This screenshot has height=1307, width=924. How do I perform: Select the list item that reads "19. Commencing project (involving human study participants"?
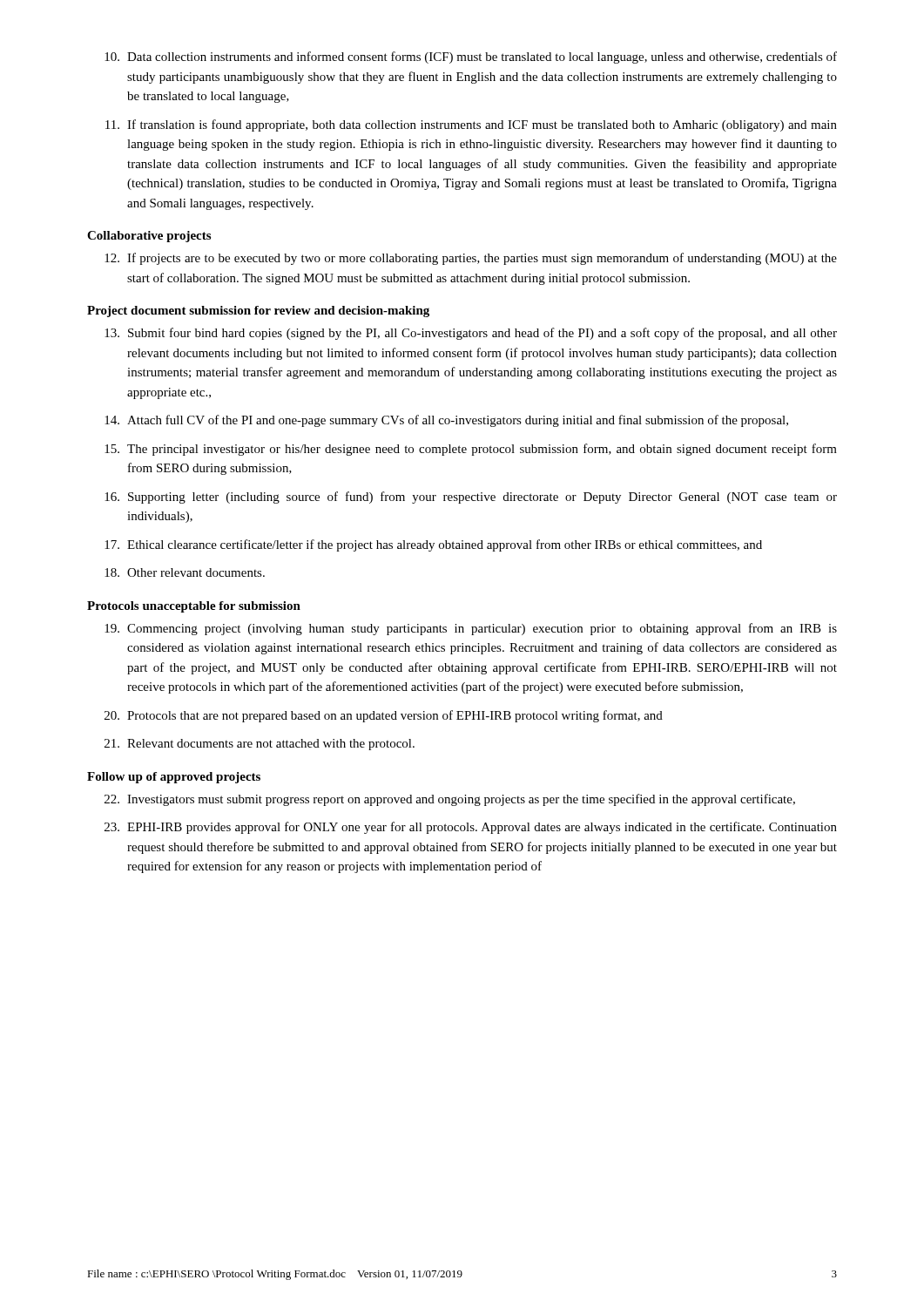pos(462,657)
